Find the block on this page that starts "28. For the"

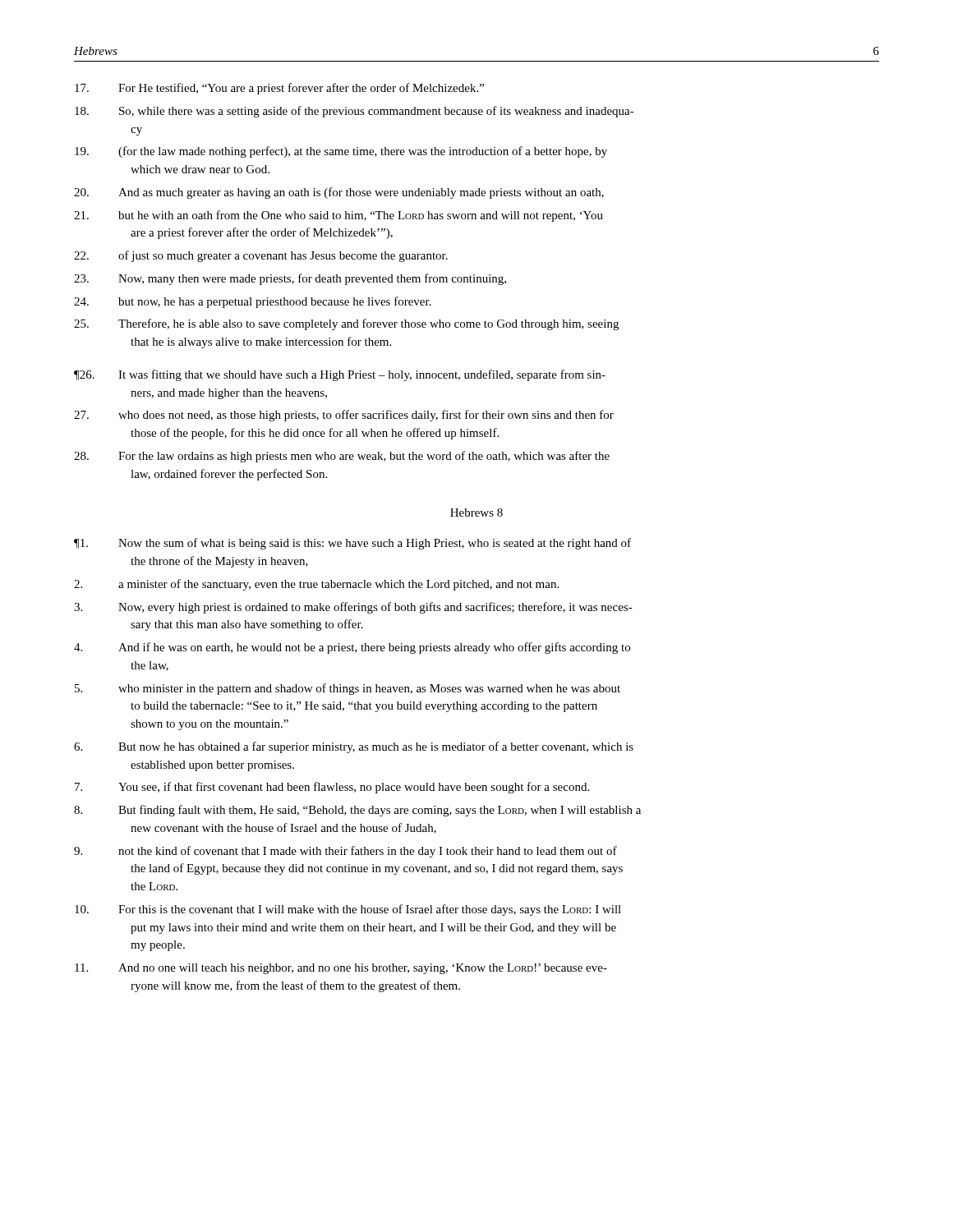476,465
